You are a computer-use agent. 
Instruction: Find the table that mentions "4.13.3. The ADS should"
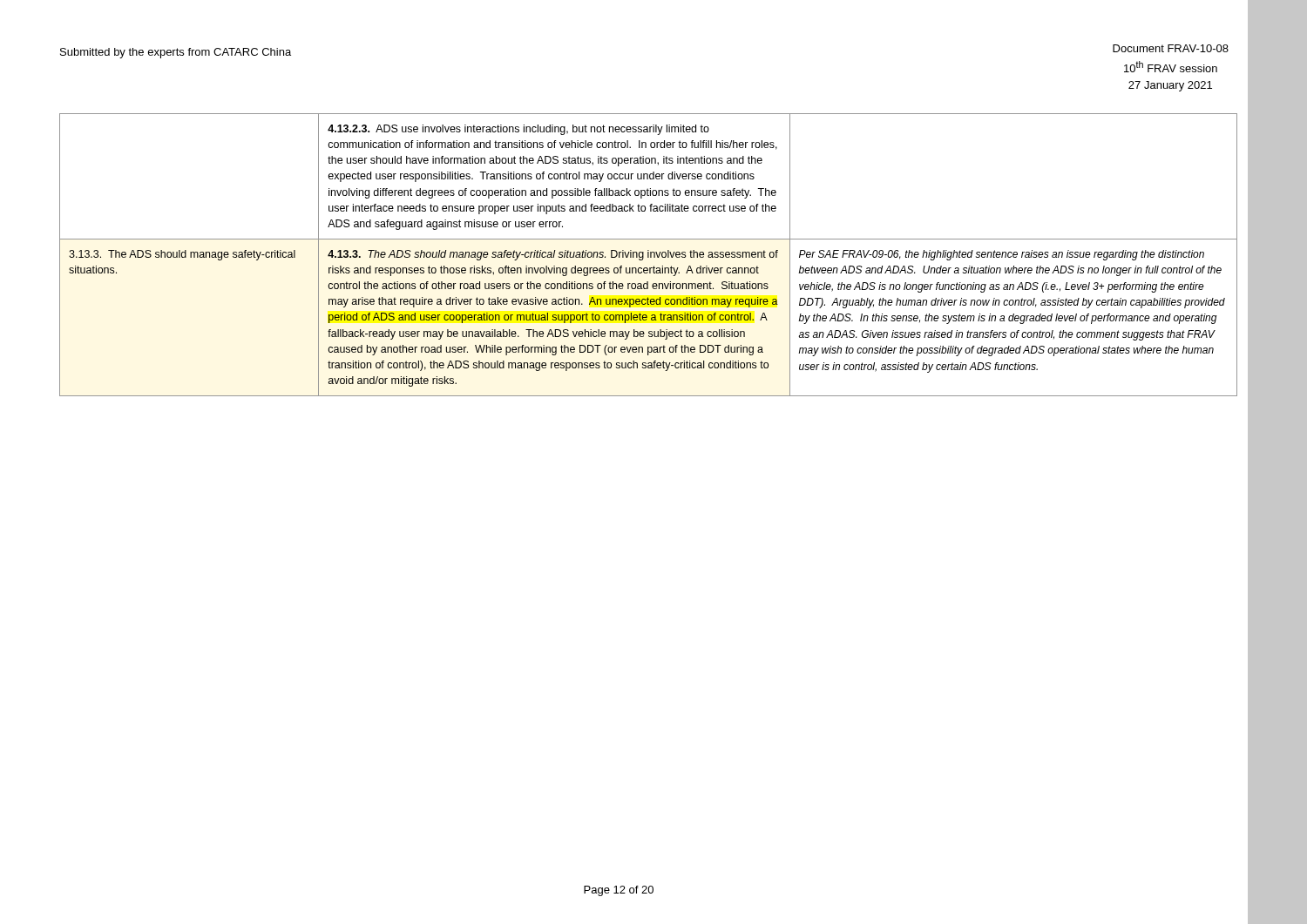coord(648,255)
